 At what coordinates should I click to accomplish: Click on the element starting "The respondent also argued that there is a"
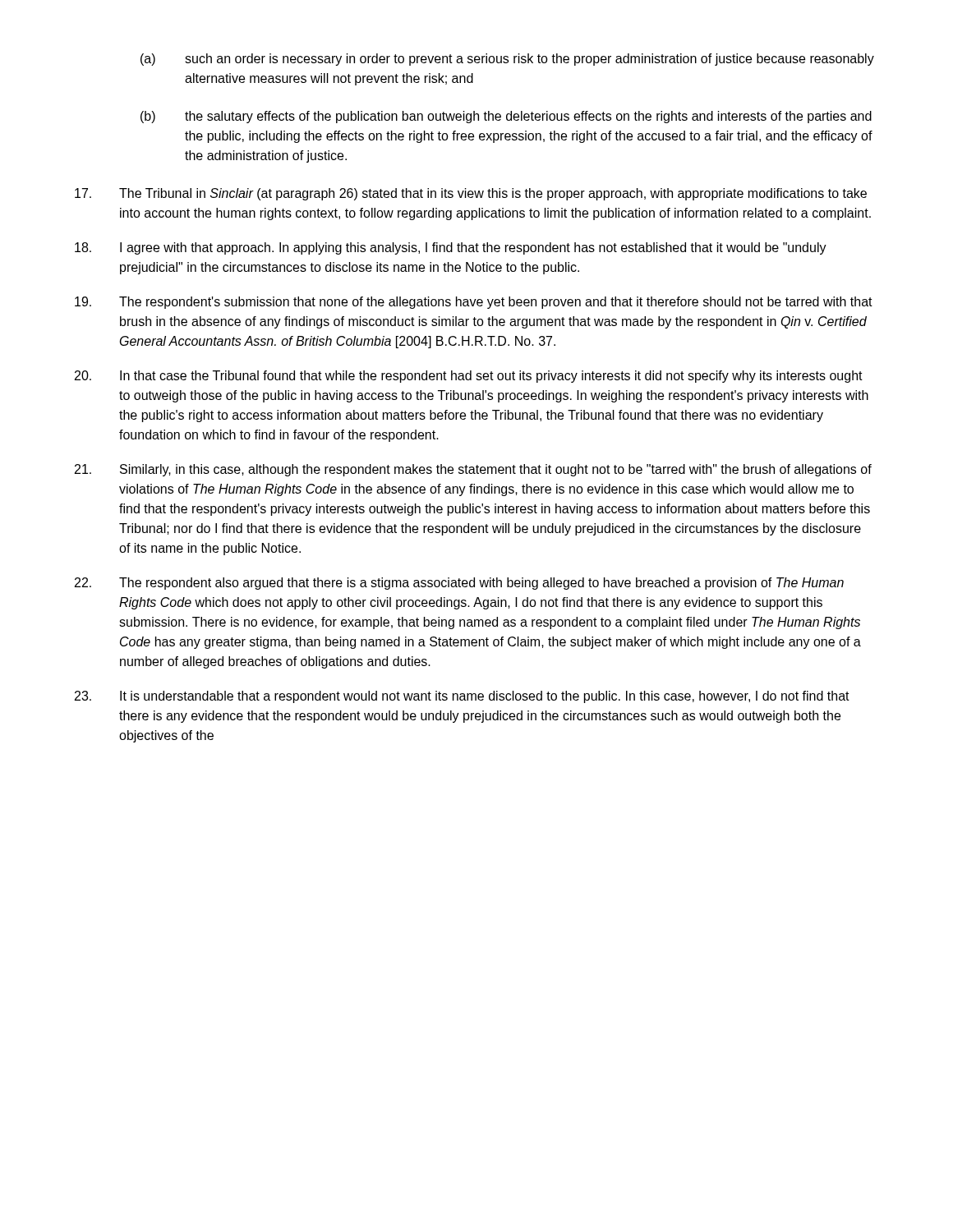[474, 623]
